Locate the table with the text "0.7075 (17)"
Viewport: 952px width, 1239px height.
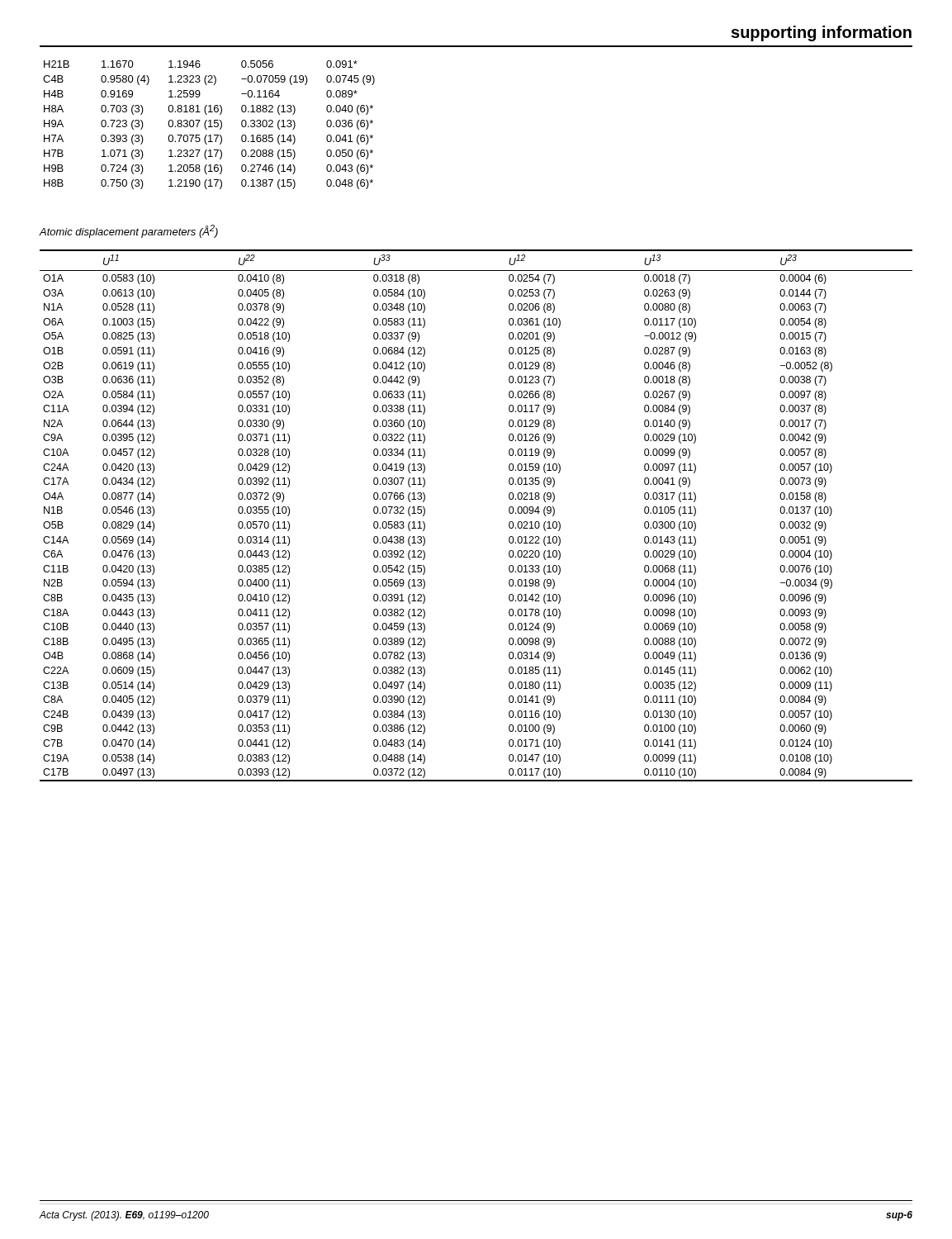coord(476,123)
